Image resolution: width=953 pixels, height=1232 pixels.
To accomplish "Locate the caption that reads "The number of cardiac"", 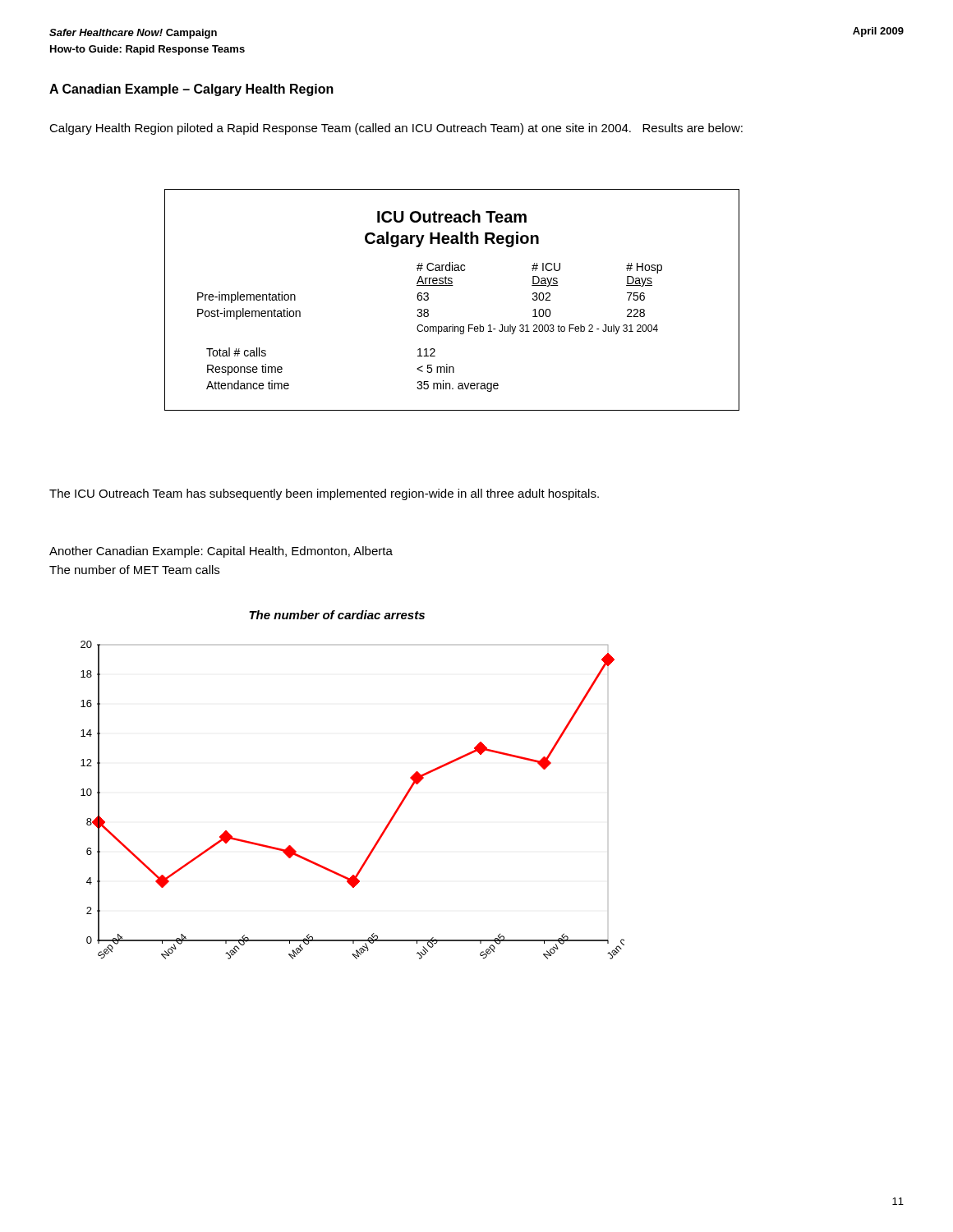I will [337, 615].
